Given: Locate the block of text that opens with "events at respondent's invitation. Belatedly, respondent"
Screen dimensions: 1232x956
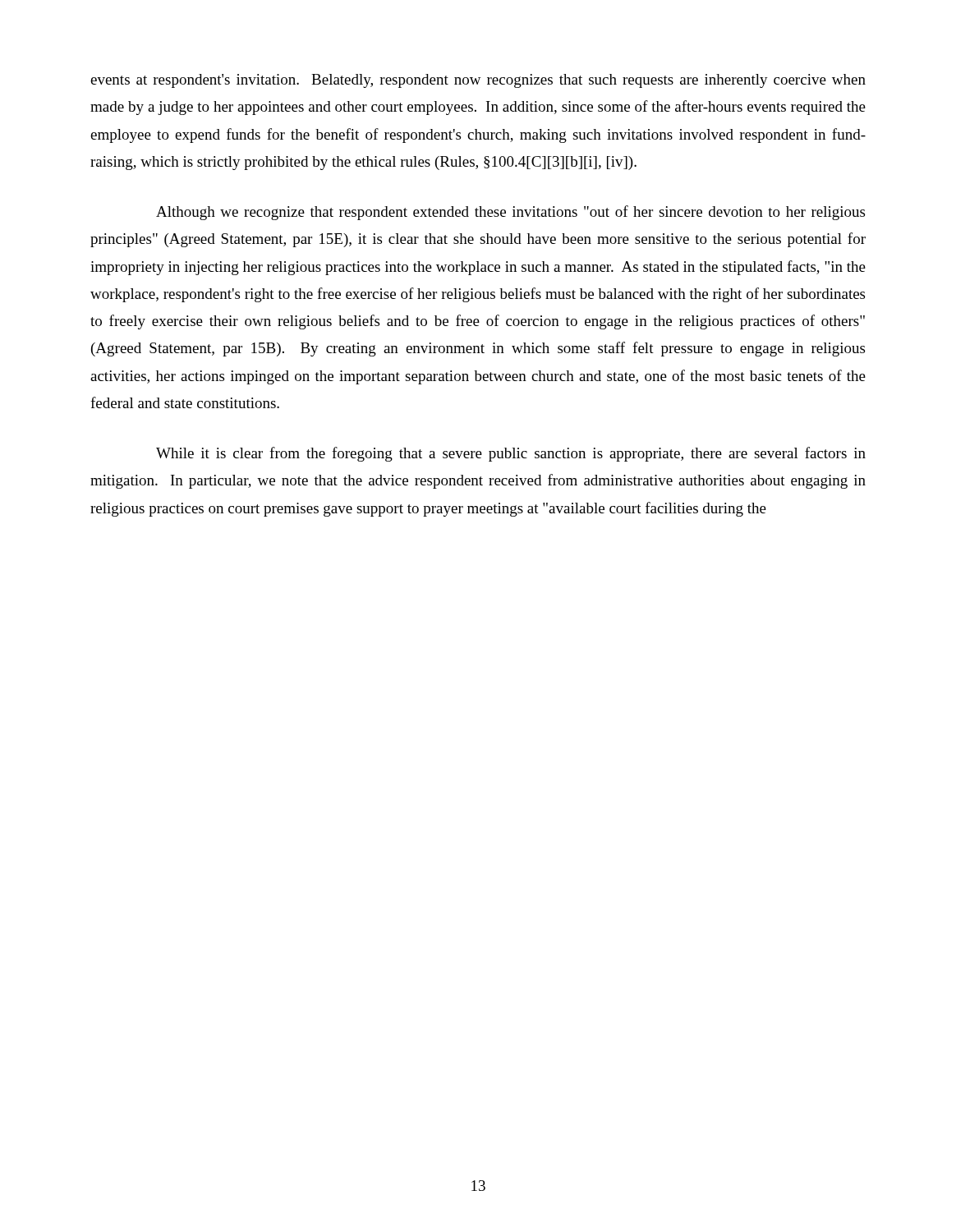Looking at the screenshot, I should pos(478,120).
